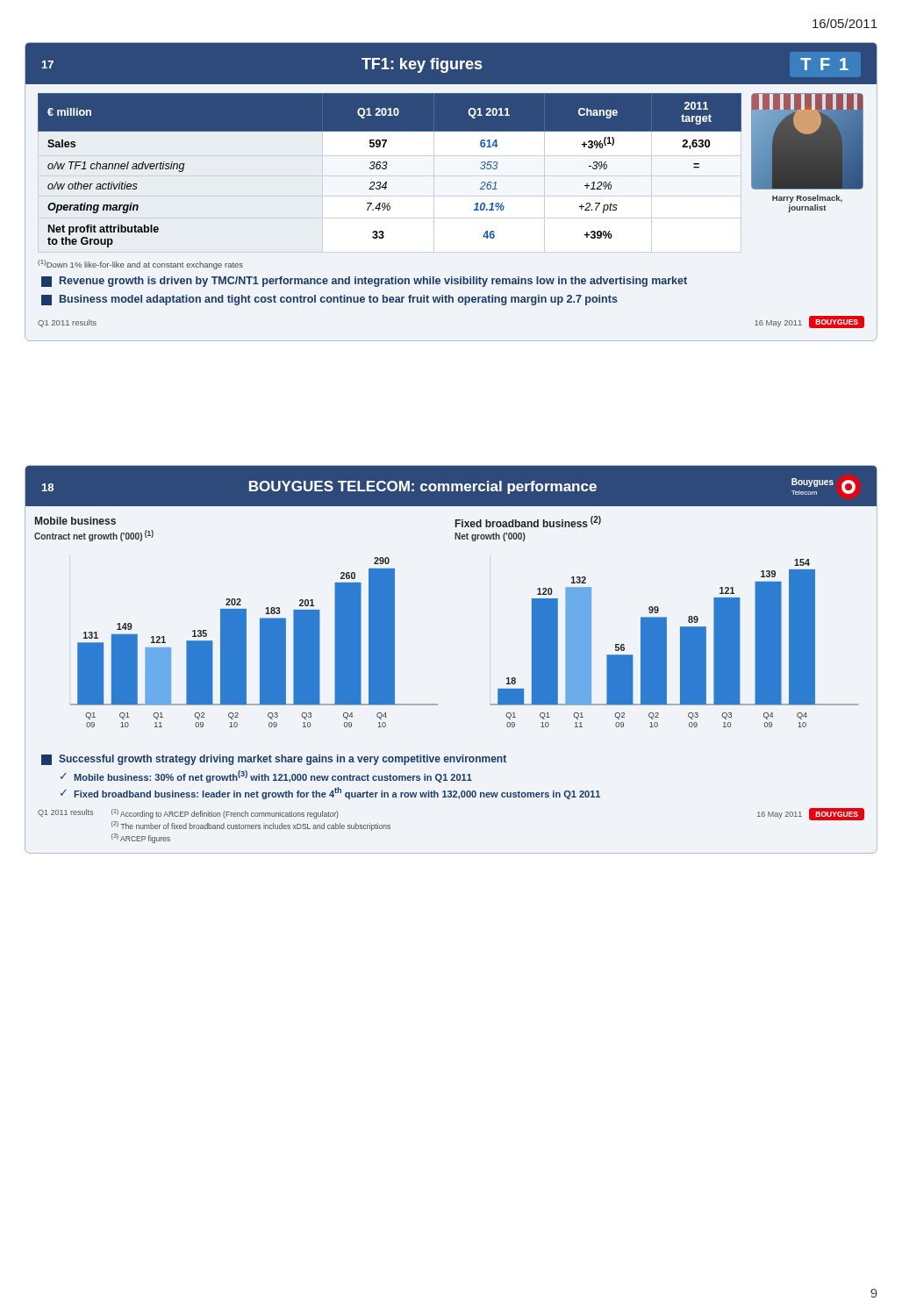
Task: Point to the text starting "(1)Down 1% like-for-like and"
Action: (140, 264)
